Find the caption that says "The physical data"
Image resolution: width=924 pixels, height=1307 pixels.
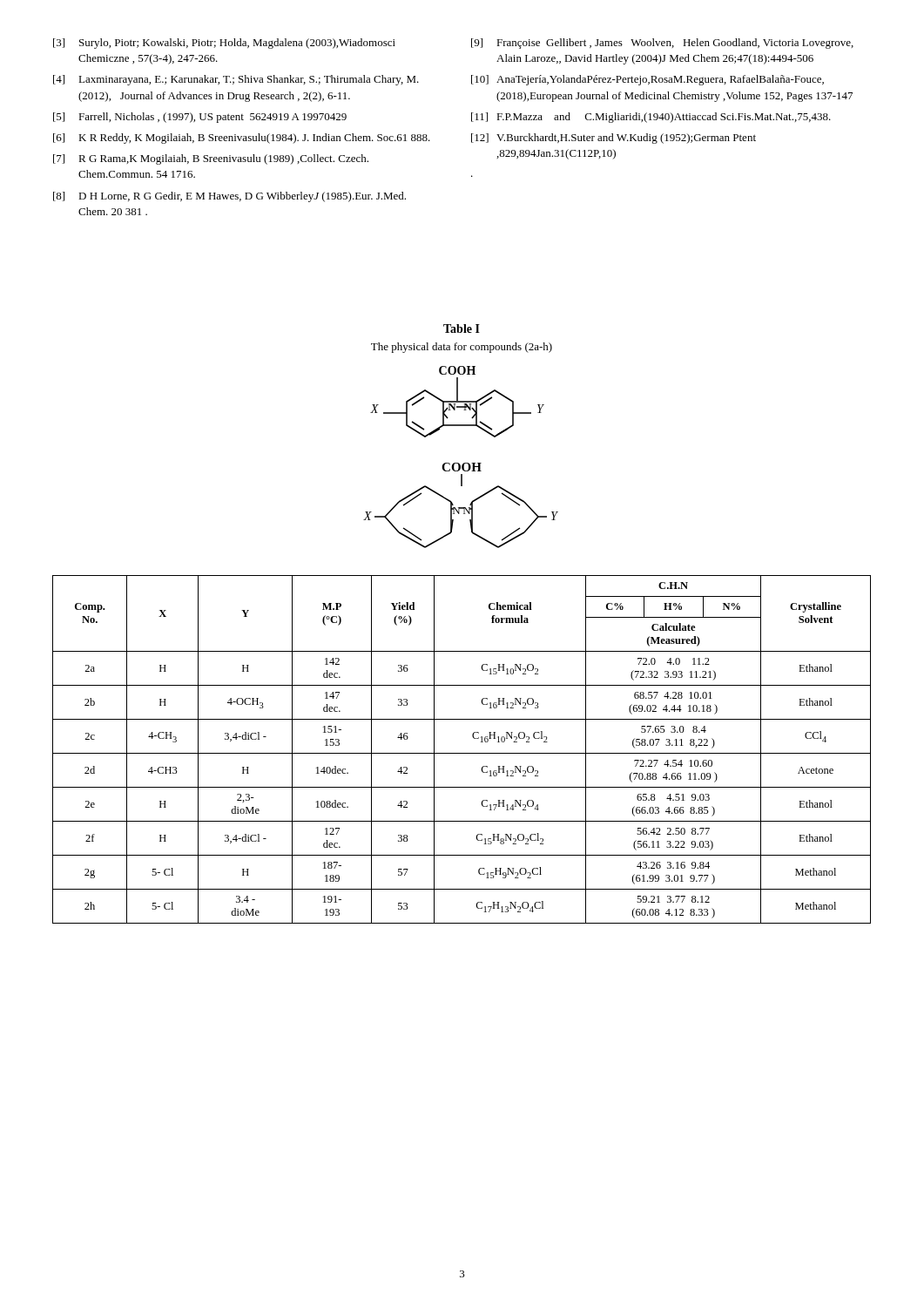click(462, 346)
